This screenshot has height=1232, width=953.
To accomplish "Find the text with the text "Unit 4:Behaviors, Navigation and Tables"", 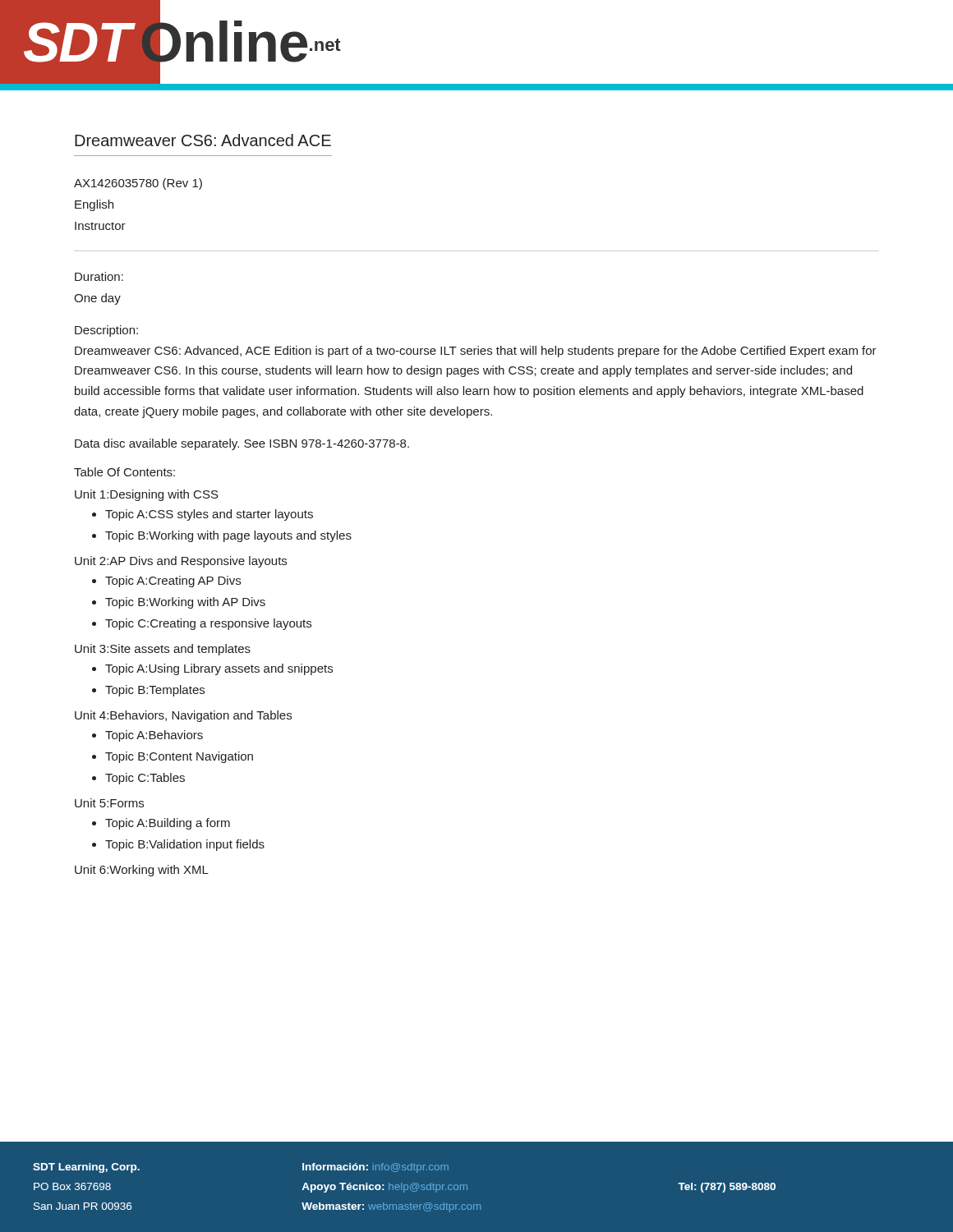I will coord(183,715).
